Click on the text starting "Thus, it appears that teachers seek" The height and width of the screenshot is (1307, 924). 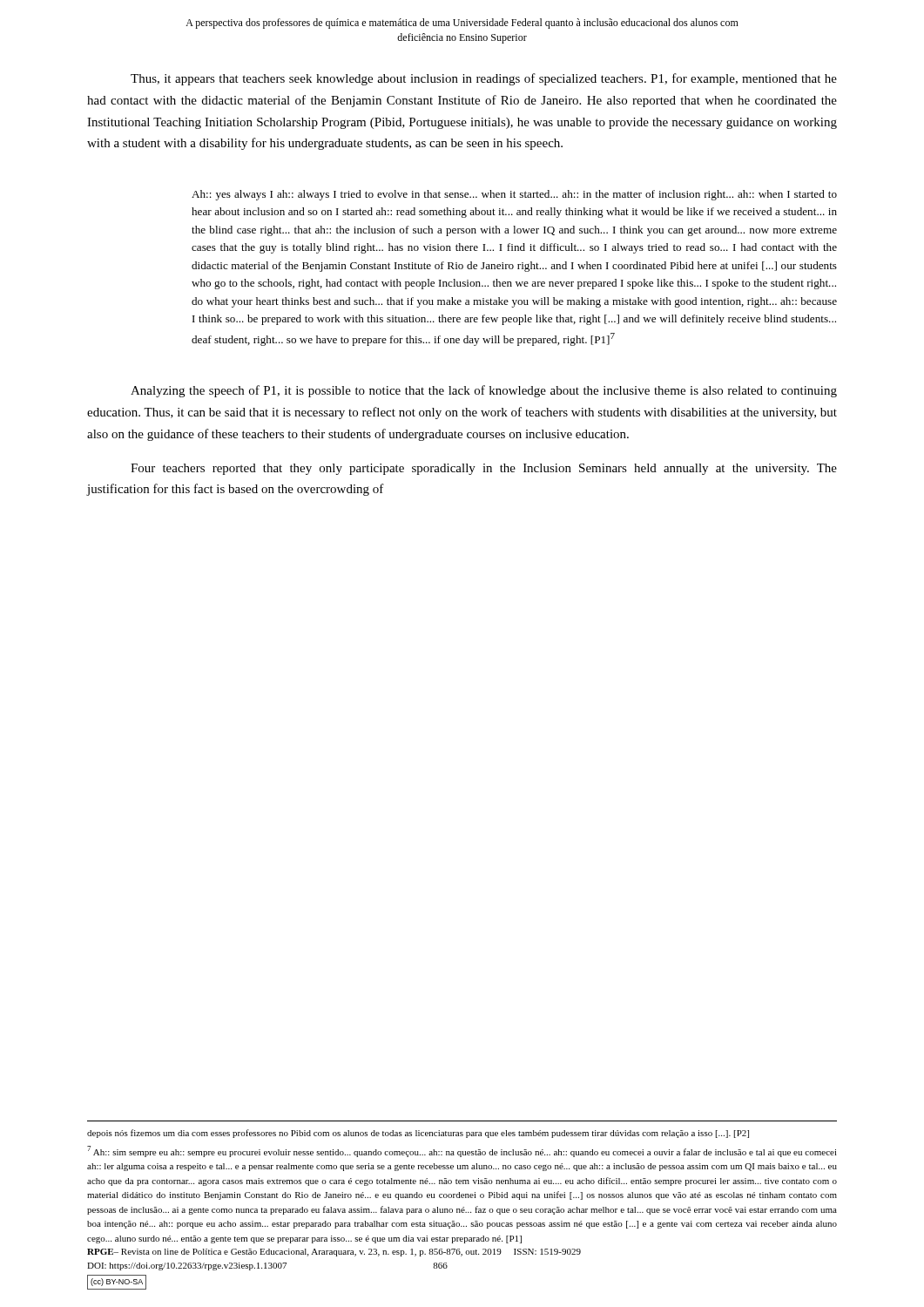[462, 111]
